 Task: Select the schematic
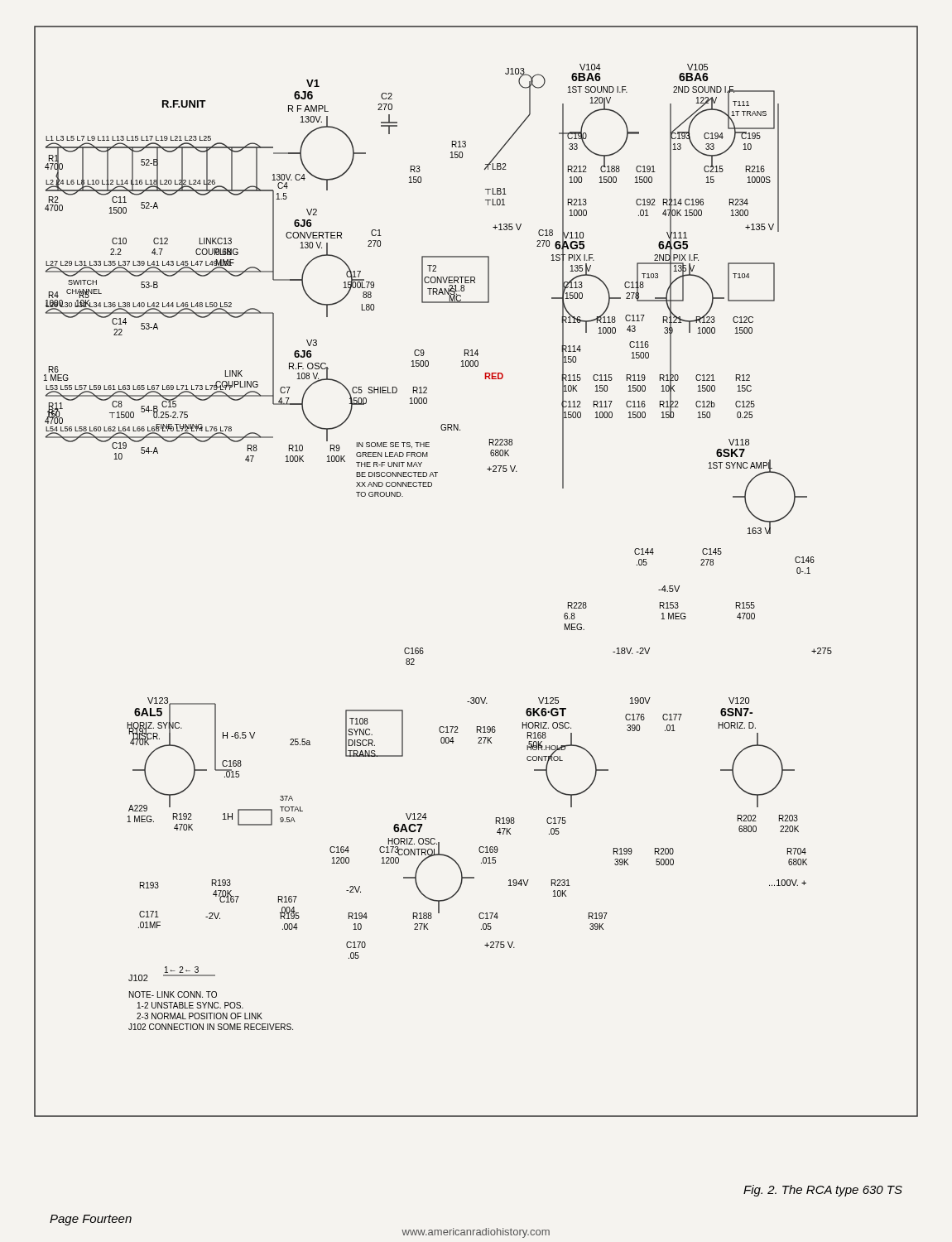pyautogui.click(x=476, y=571)
